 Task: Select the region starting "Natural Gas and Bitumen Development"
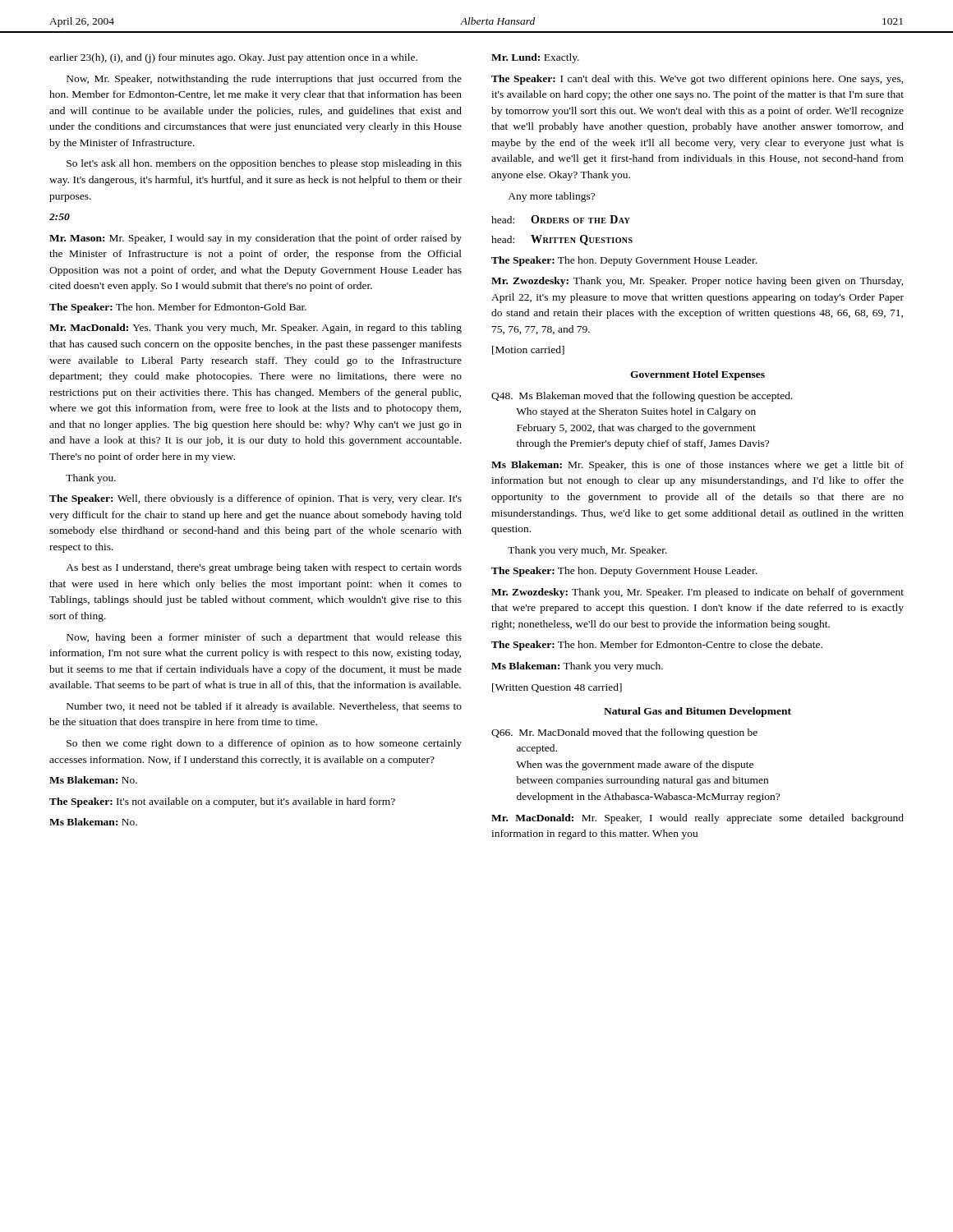[x=698, y=711]
